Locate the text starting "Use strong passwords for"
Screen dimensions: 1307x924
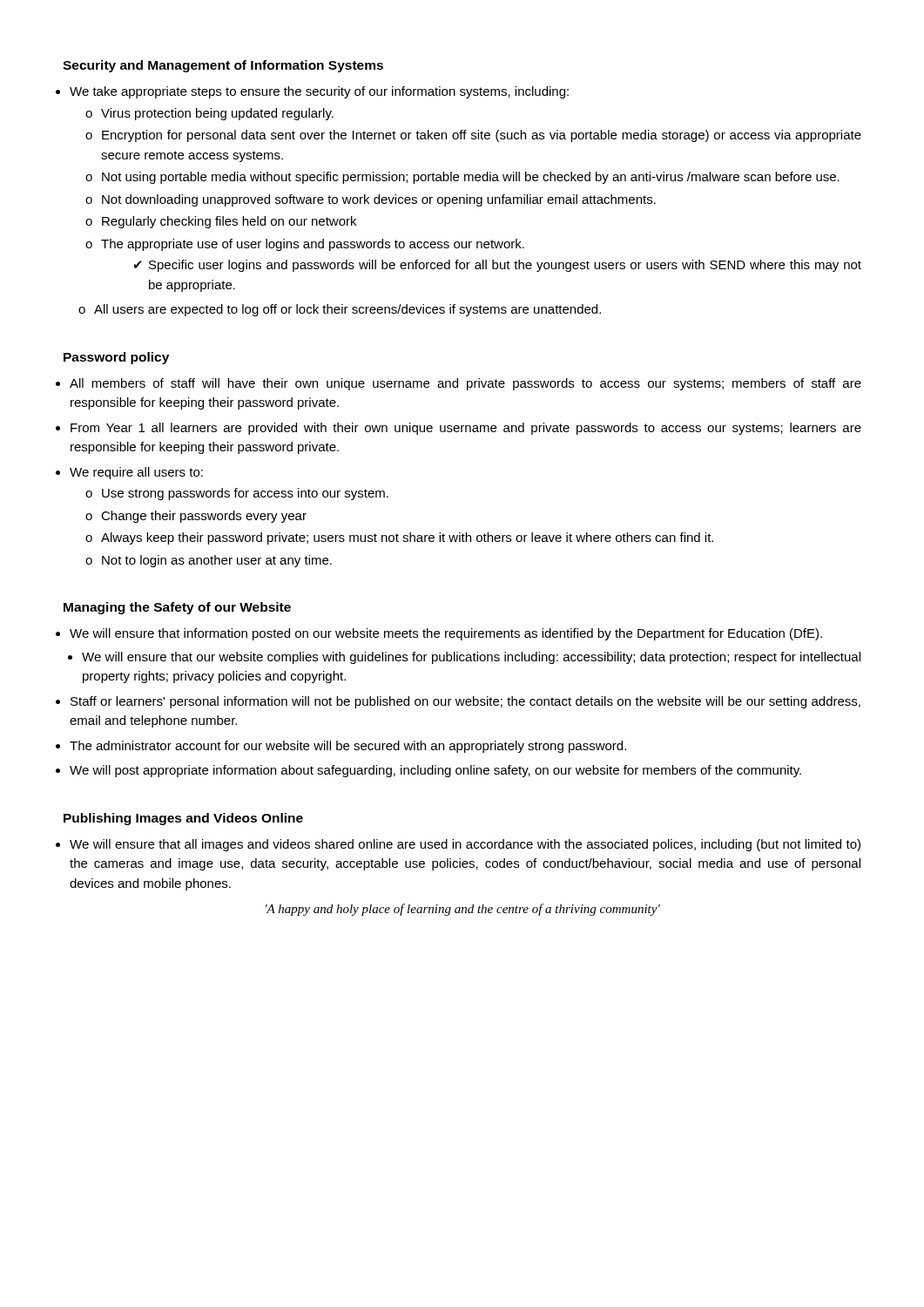pos(245,493)
